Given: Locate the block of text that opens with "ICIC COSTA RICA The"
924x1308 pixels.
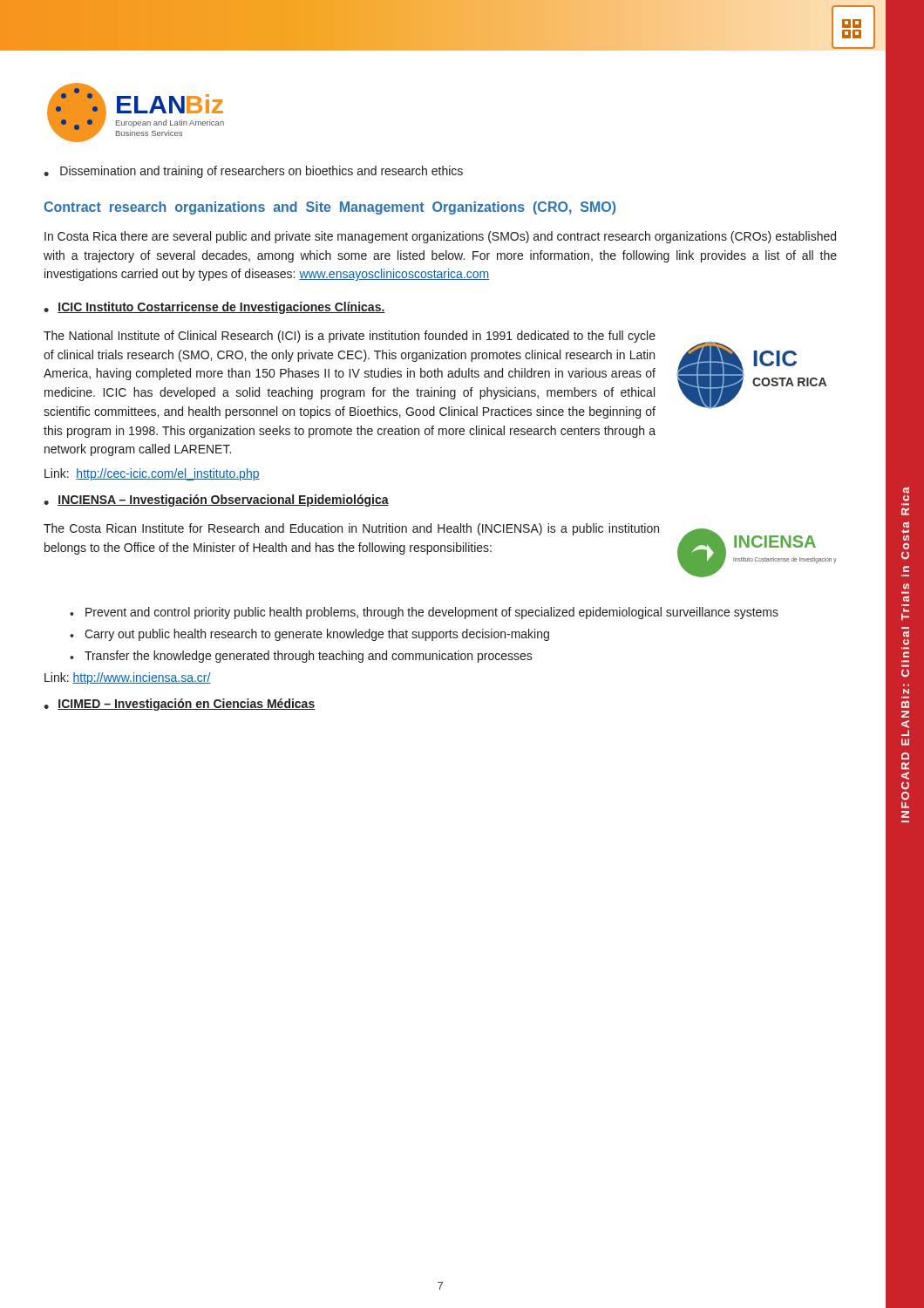Looking at the screenshot, I should (440, 392).
